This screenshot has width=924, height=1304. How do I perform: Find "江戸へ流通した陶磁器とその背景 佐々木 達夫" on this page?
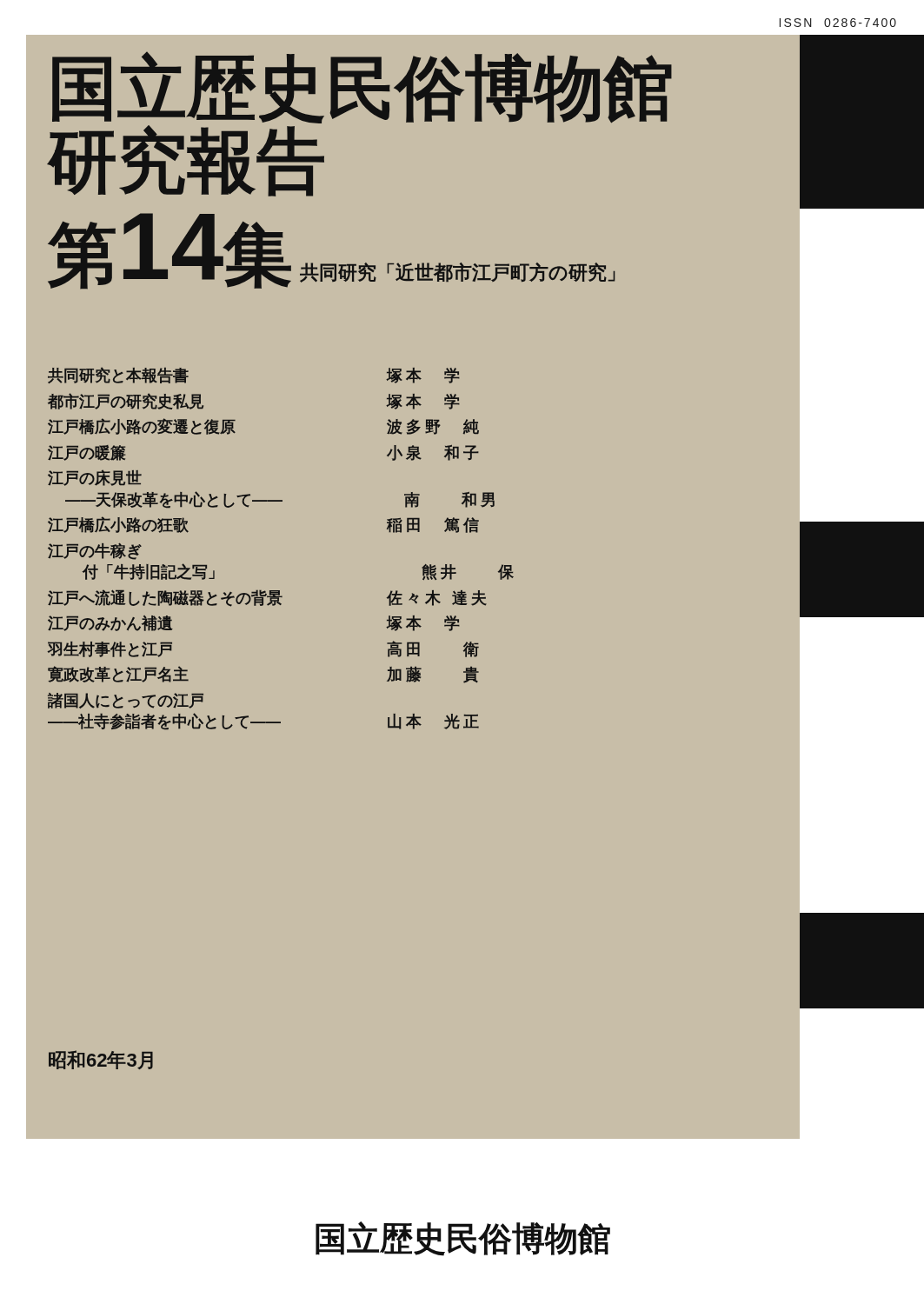(269, 598)
